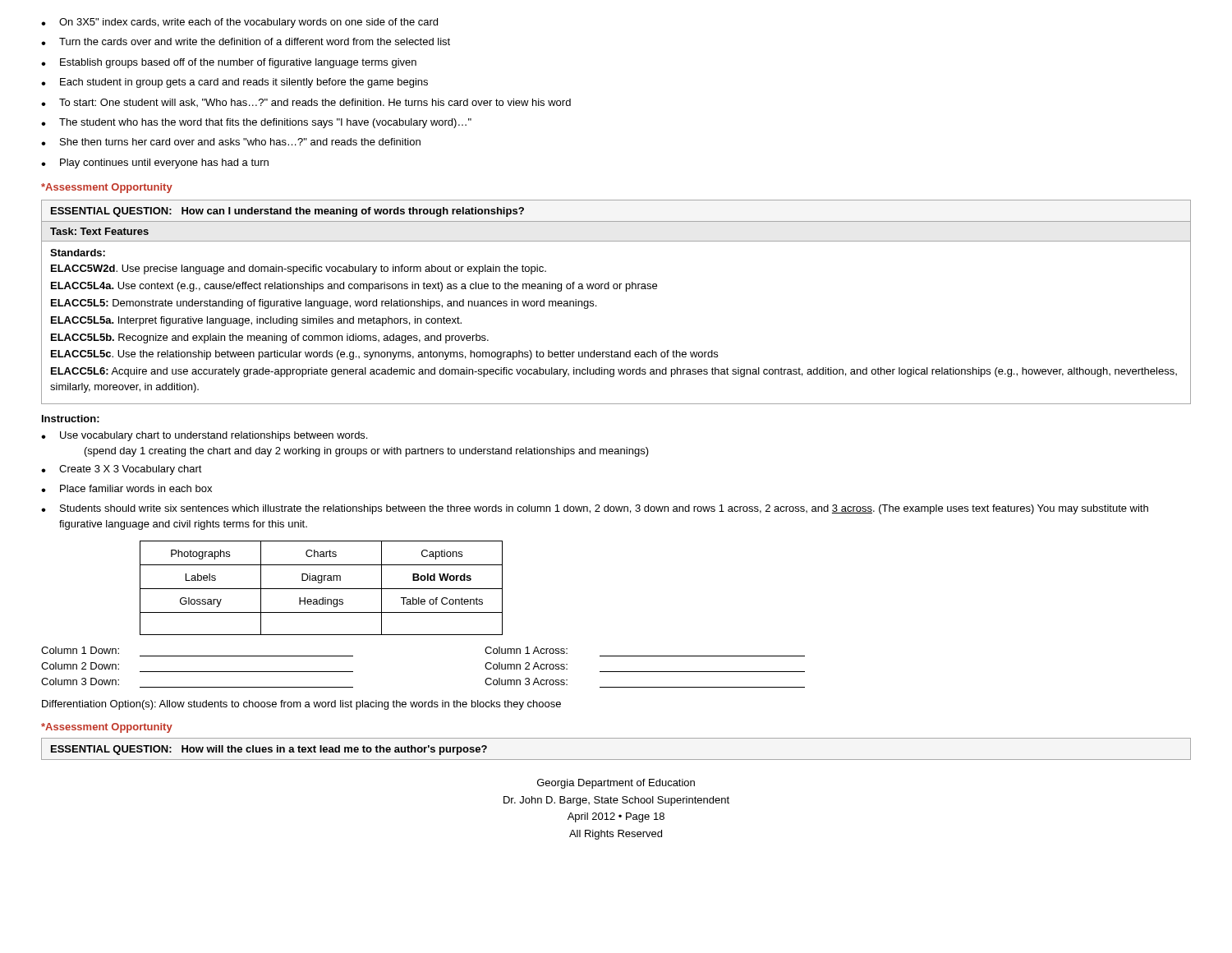Image resolution: width=1232 pixels, height=953 pixels.
Task: Select the passage starting "Column 1 Across: Column 2"
Action: click(690, 665)
